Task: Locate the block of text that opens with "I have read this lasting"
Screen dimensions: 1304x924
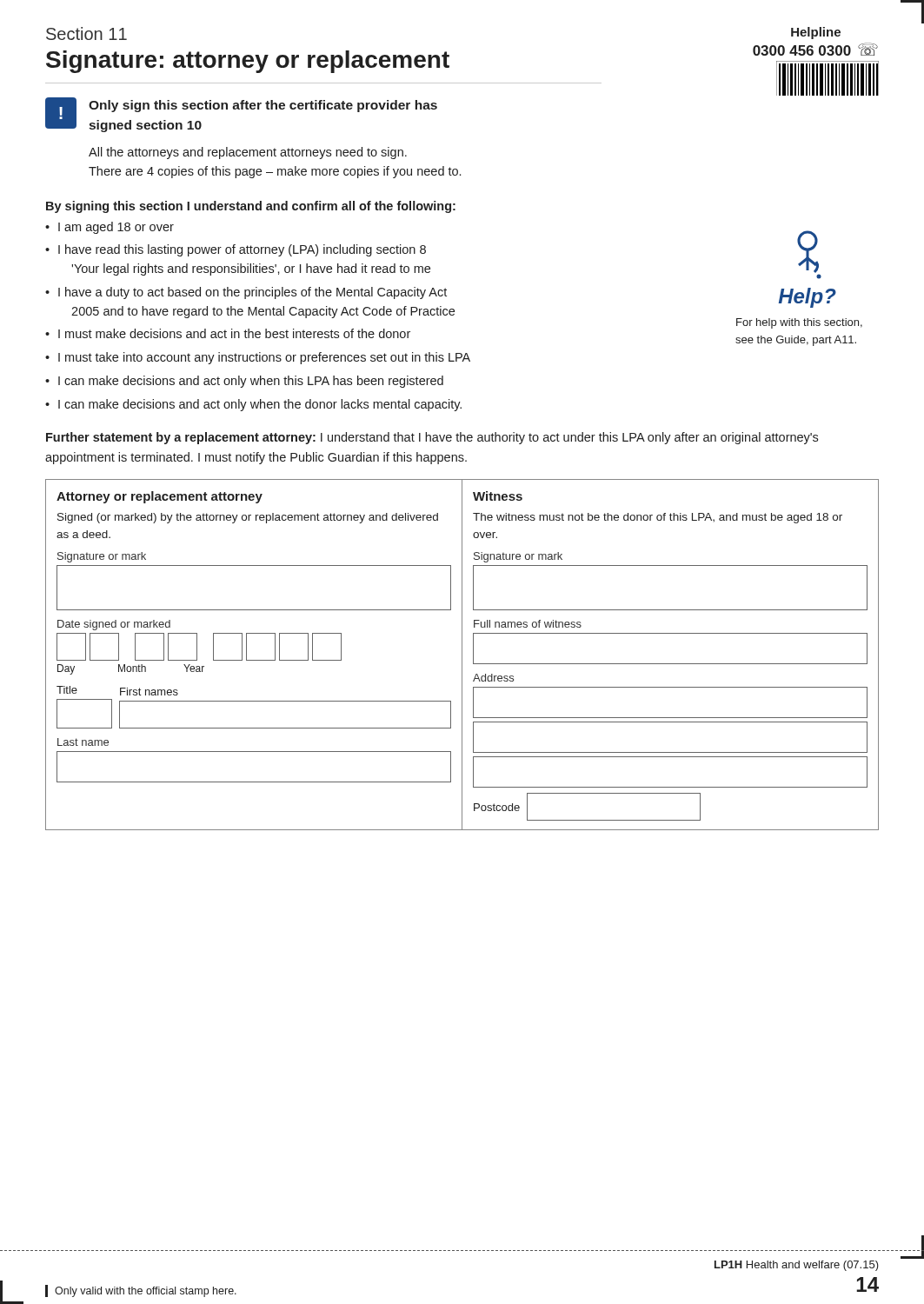Action: [244, 259]
